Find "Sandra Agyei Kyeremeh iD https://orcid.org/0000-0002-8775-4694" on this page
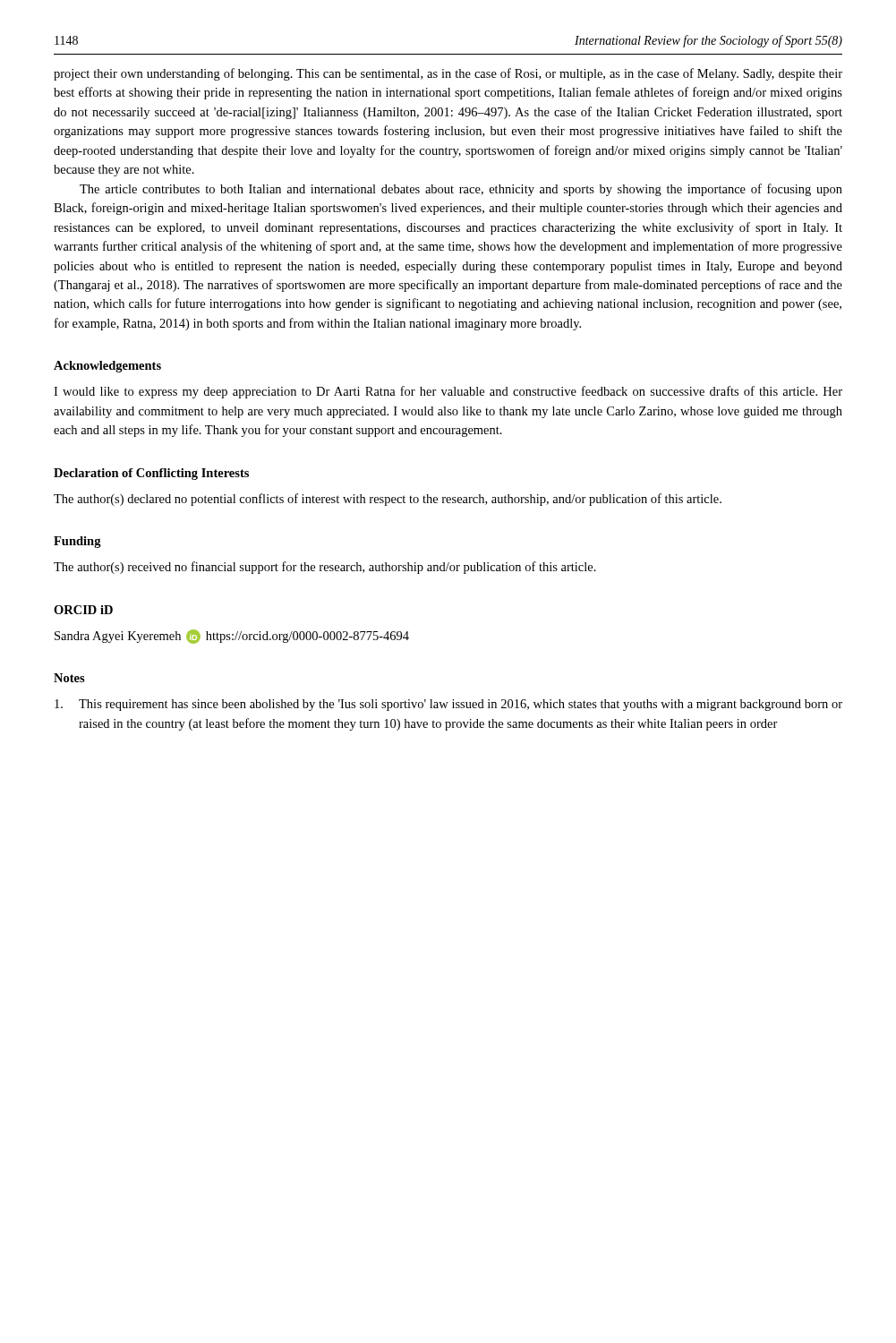This screenshot has width=896, height=1343. click(231, 636)
